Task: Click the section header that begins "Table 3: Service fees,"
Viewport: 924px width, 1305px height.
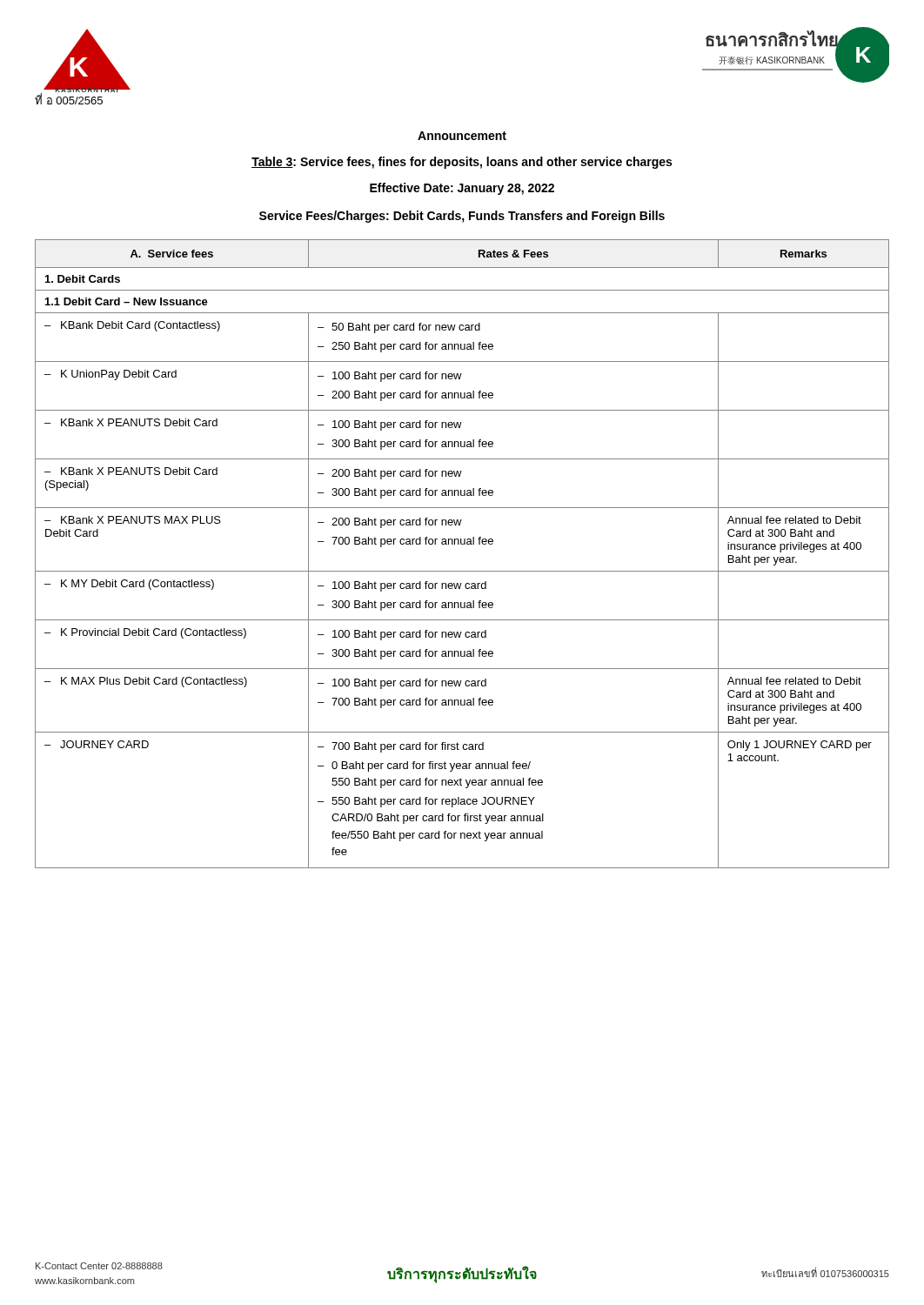Action: 462,162
